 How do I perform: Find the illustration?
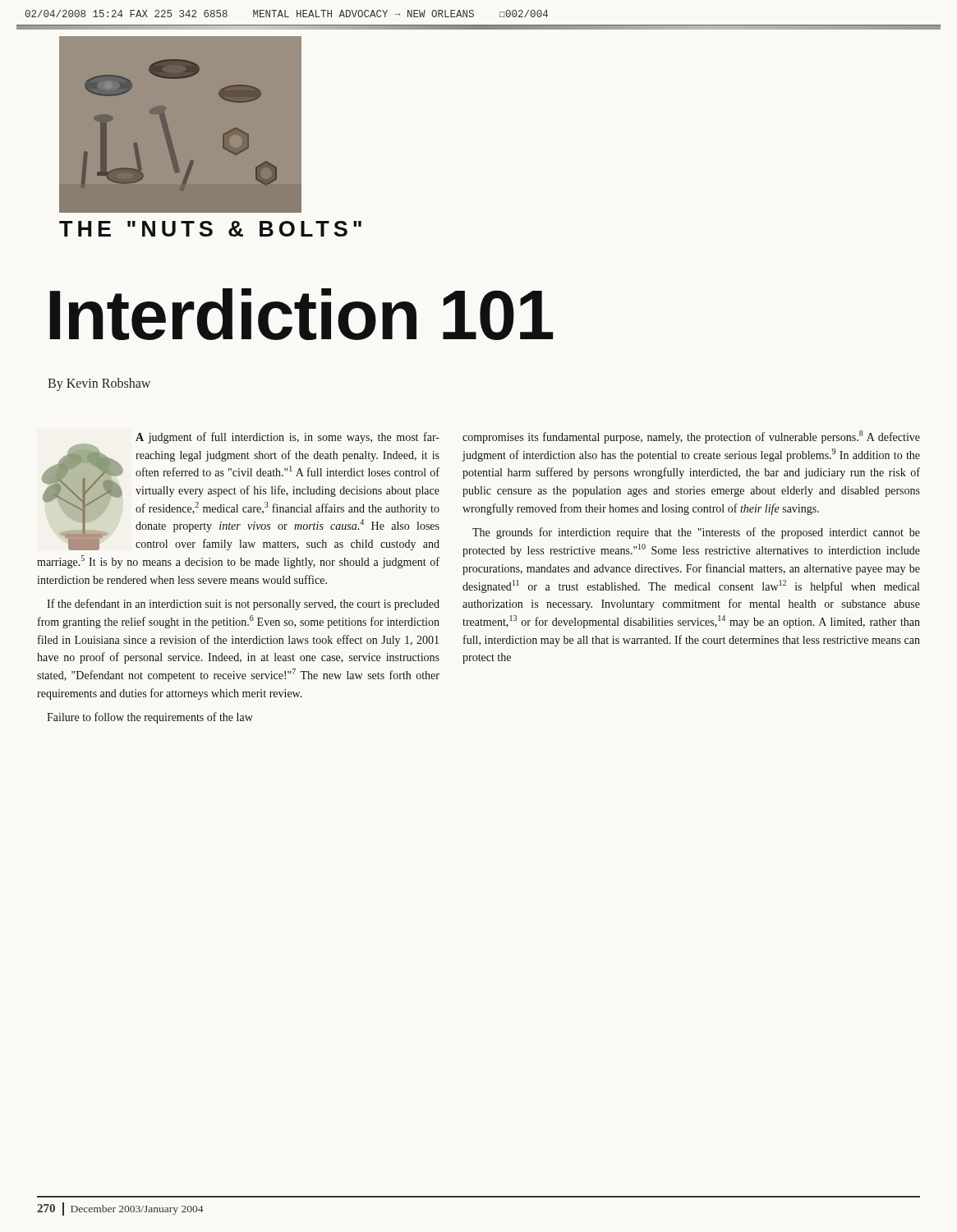point(84,490)
